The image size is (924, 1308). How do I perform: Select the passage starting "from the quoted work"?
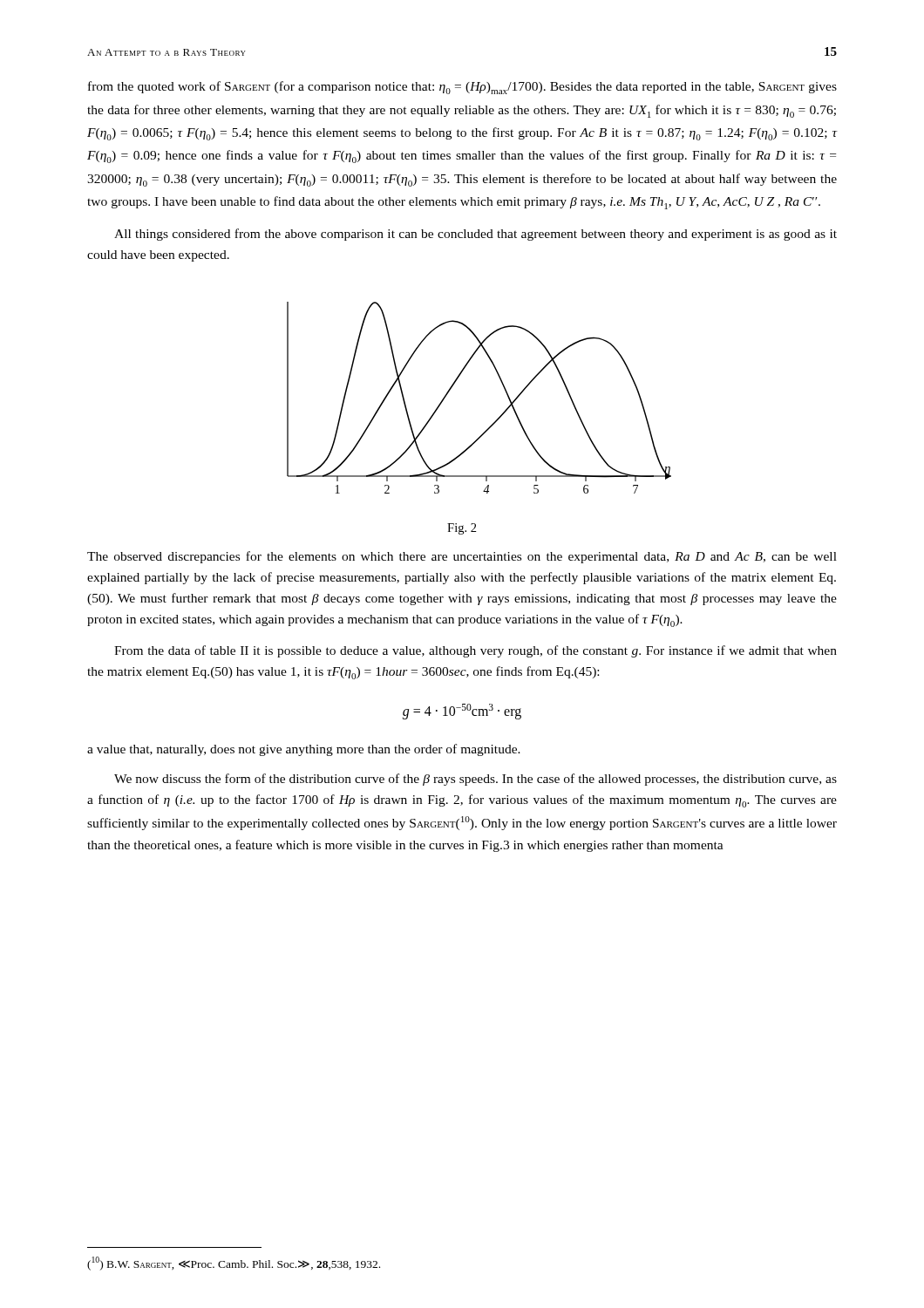[x=462, y=145]
